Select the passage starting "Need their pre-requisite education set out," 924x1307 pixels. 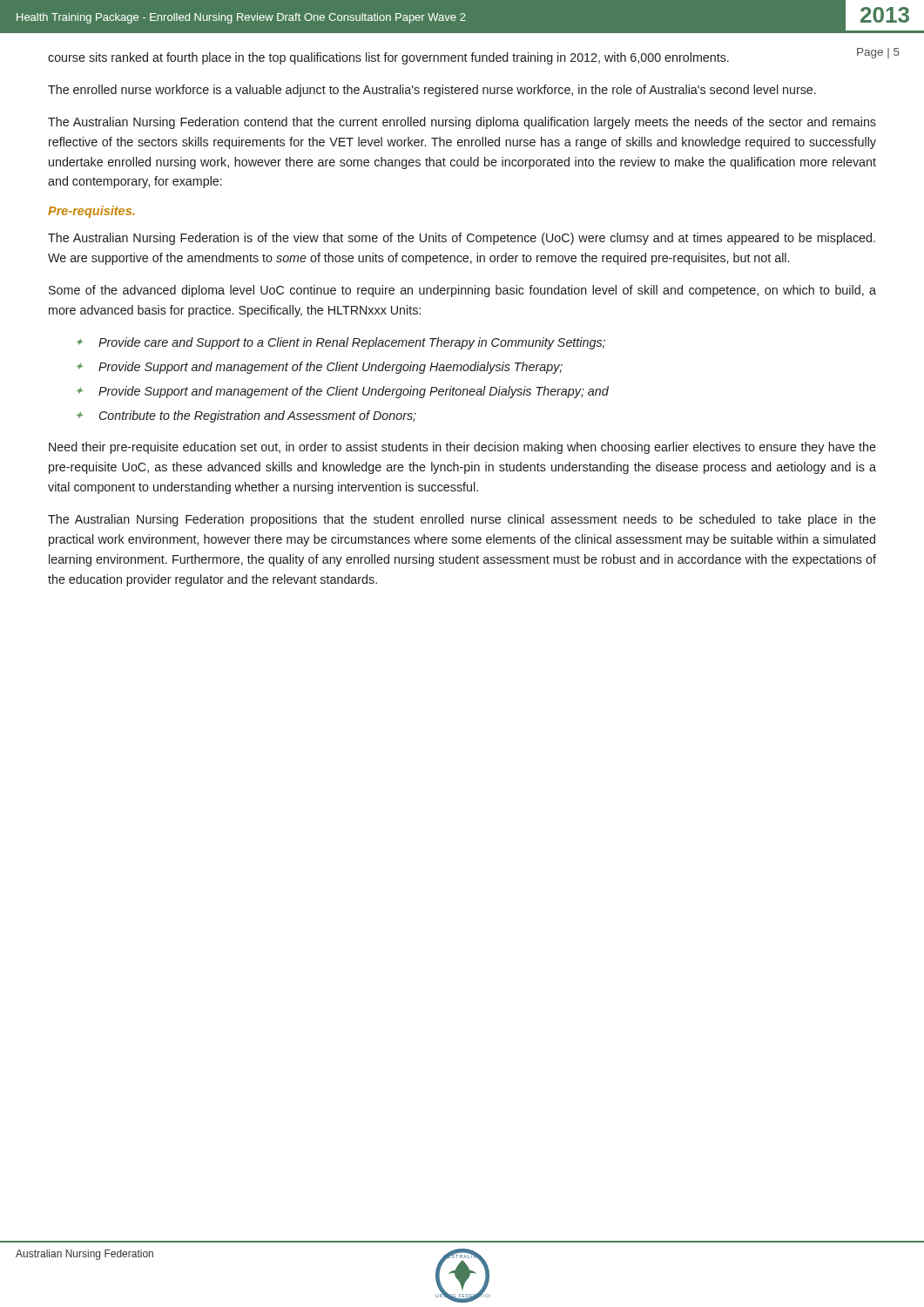coord(462,467)
